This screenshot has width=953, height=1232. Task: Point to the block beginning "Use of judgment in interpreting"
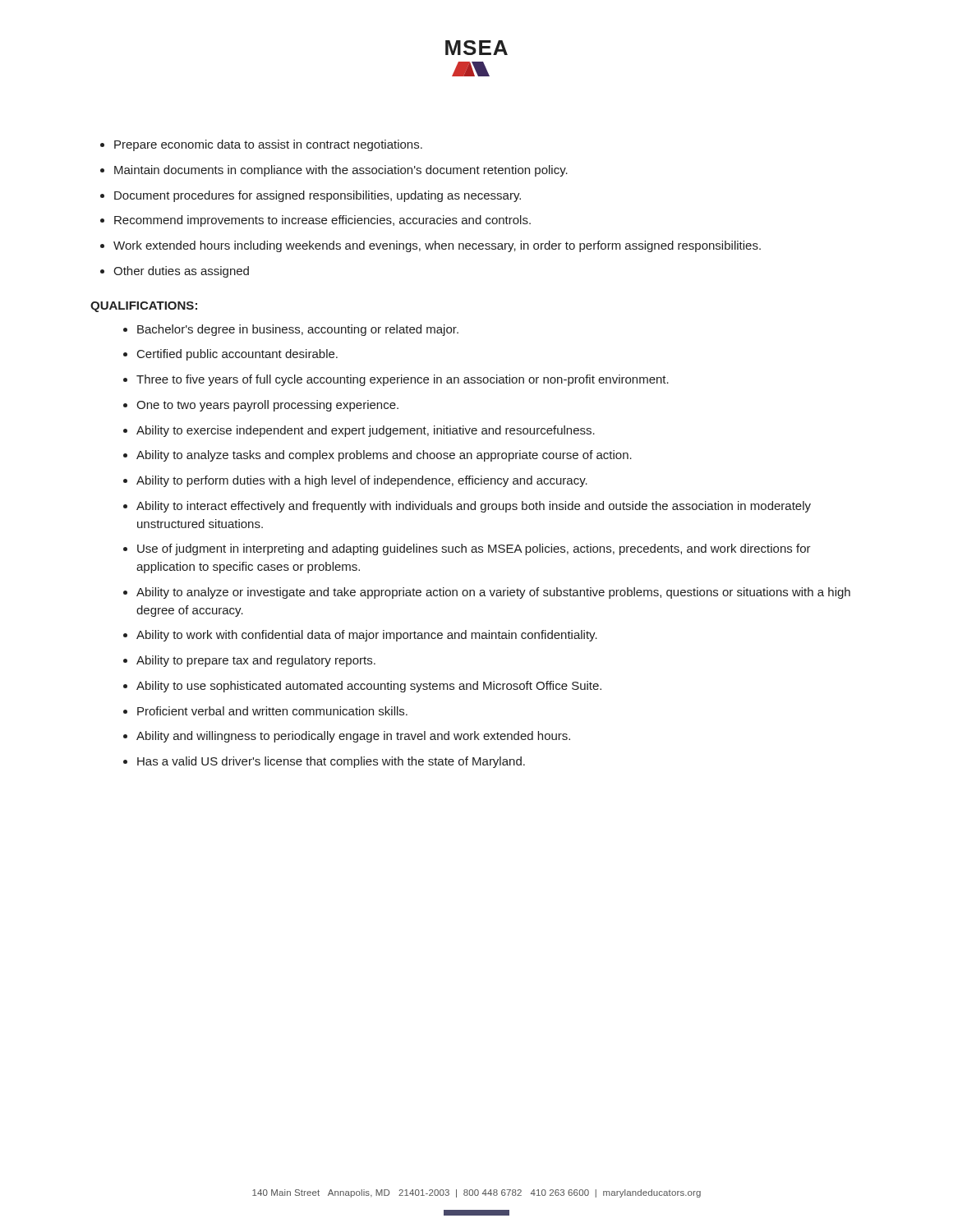point(473,557)
